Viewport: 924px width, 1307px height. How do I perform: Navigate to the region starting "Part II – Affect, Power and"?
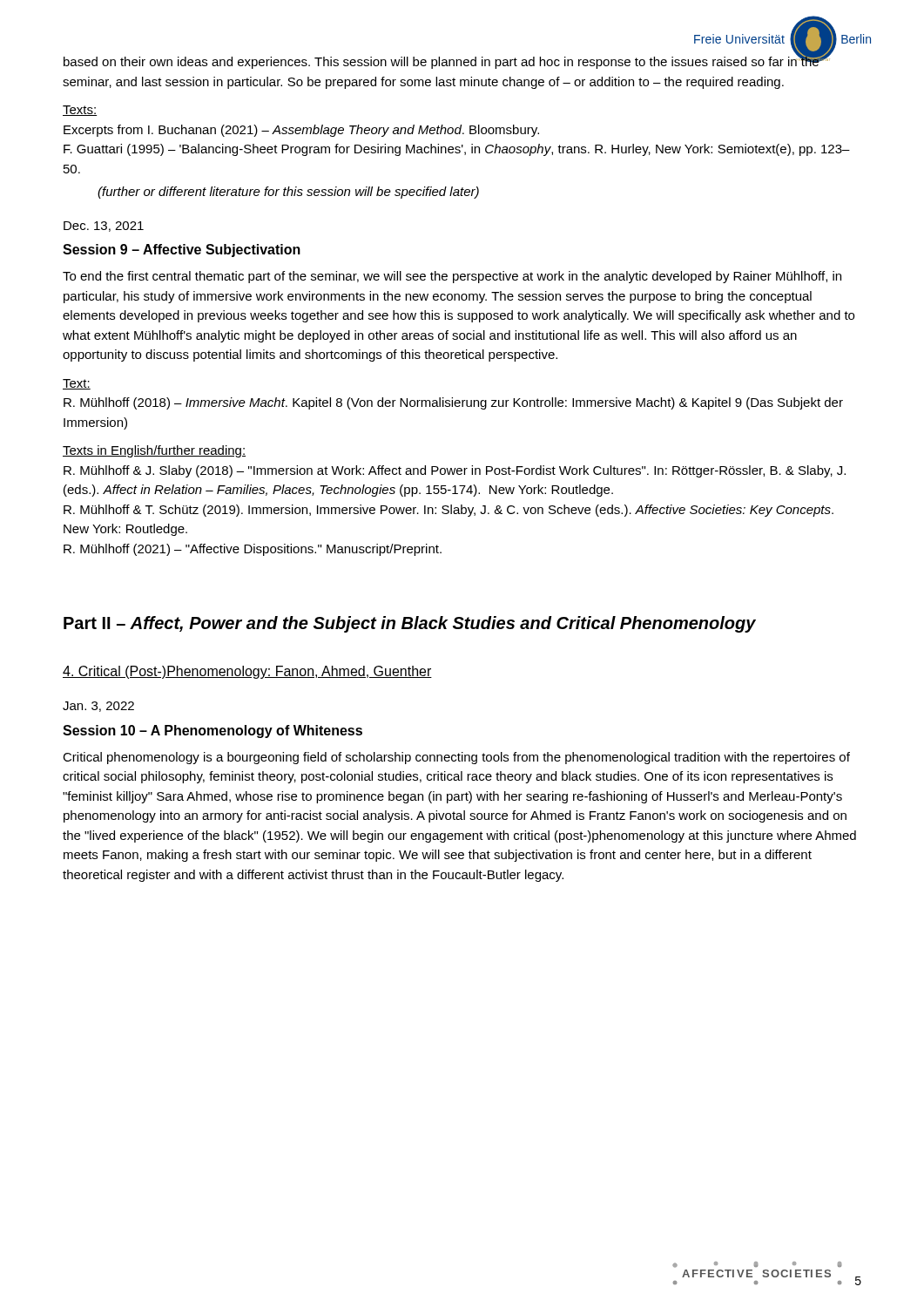pyautogui.click(x=409, y=623)
